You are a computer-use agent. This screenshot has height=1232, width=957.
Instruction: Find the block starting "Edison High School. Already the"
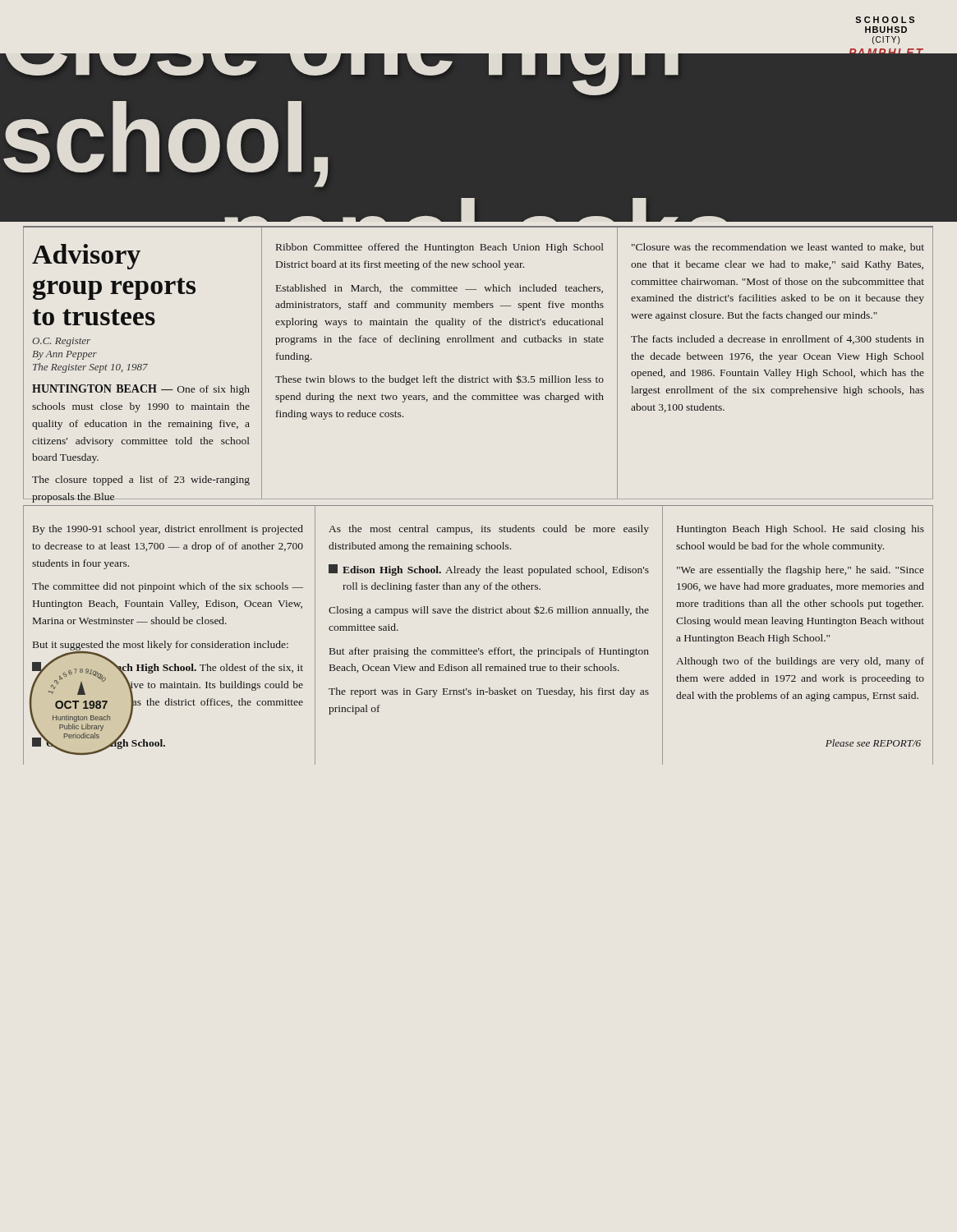point(489,578)
